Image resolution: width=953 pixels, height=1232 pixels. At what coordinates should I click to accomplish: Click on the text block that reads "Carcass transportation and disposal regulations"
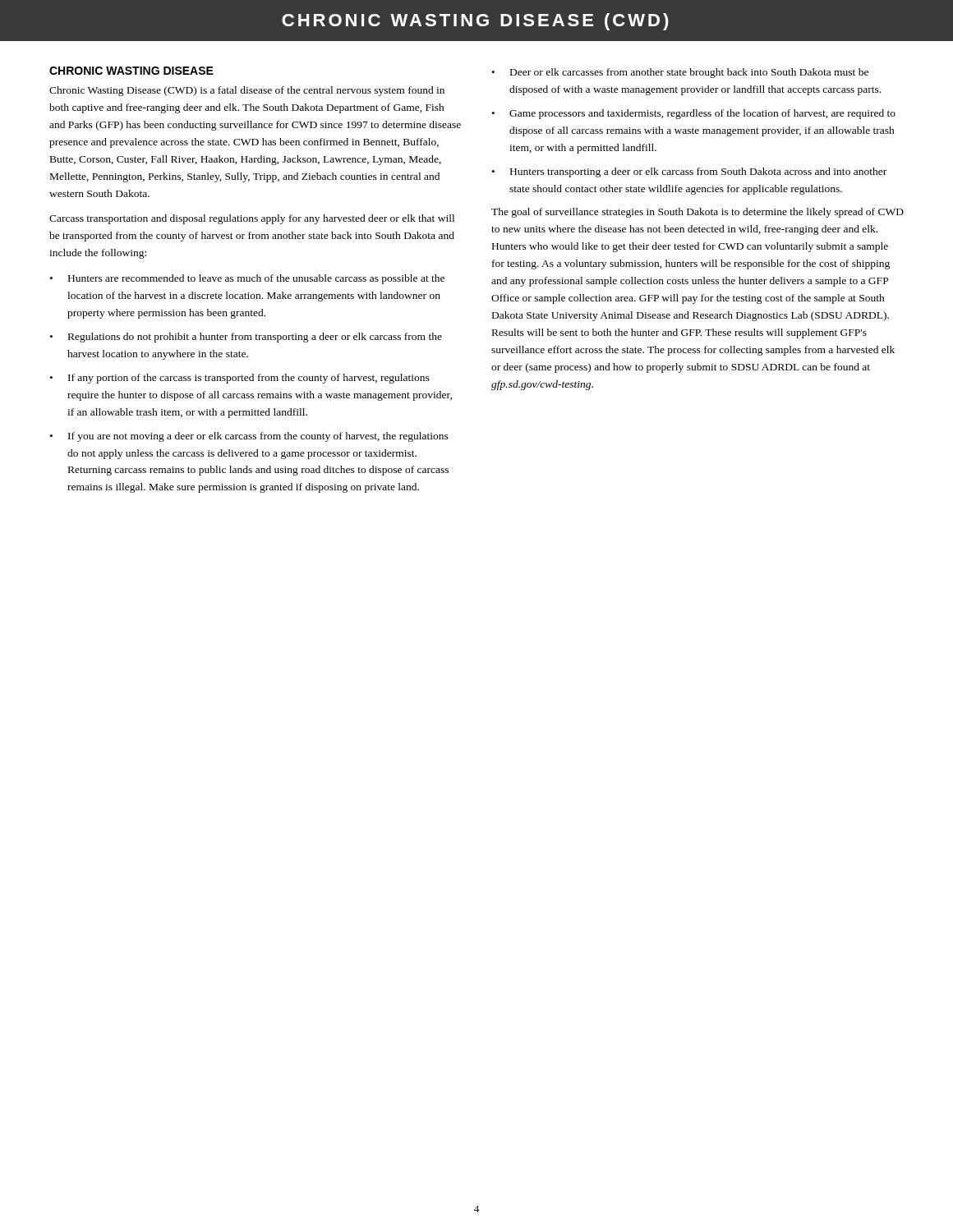click(252, 236)
